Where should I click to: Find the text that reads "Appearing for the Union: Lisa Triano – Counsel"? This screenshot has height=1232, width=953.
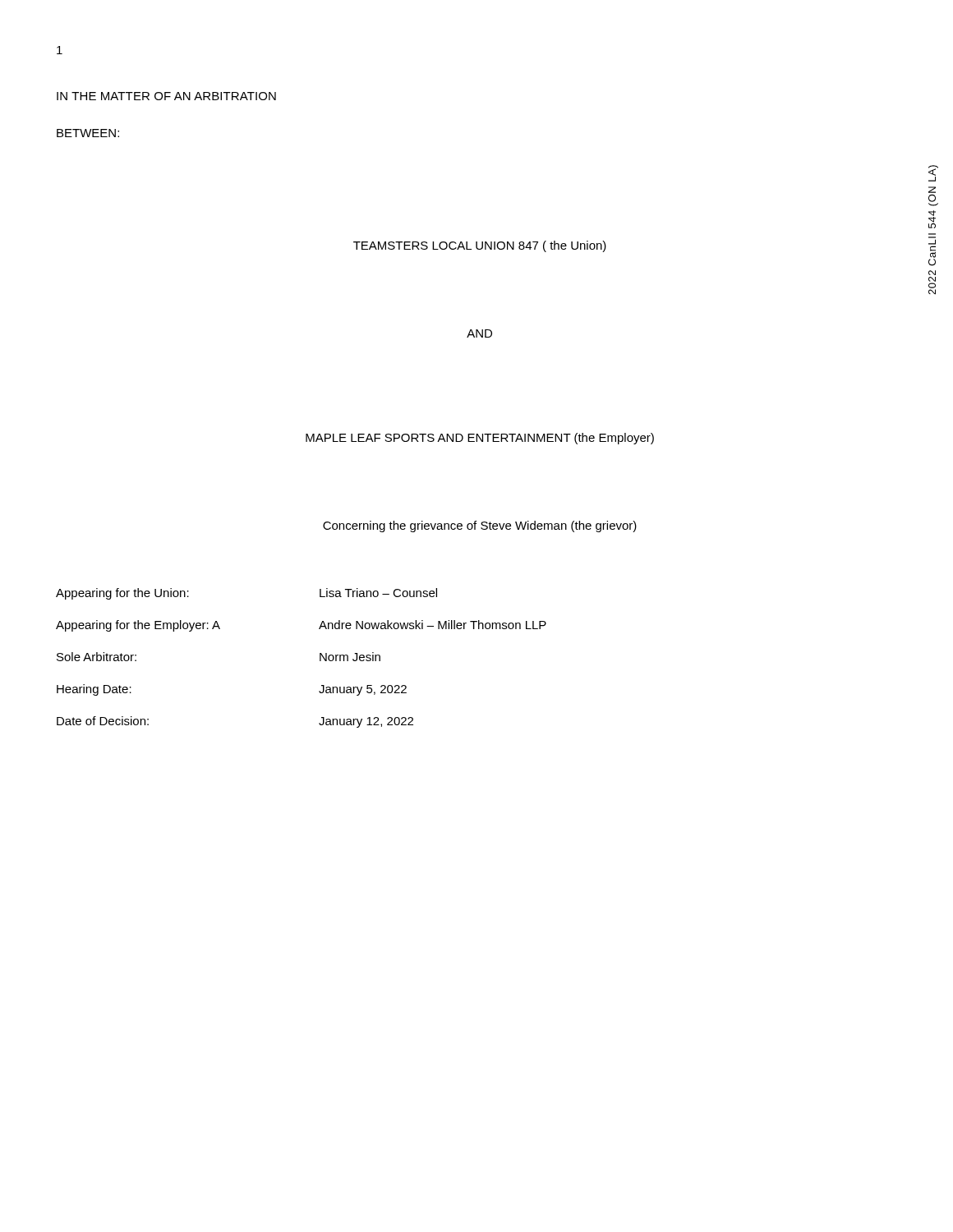point(120,593)
